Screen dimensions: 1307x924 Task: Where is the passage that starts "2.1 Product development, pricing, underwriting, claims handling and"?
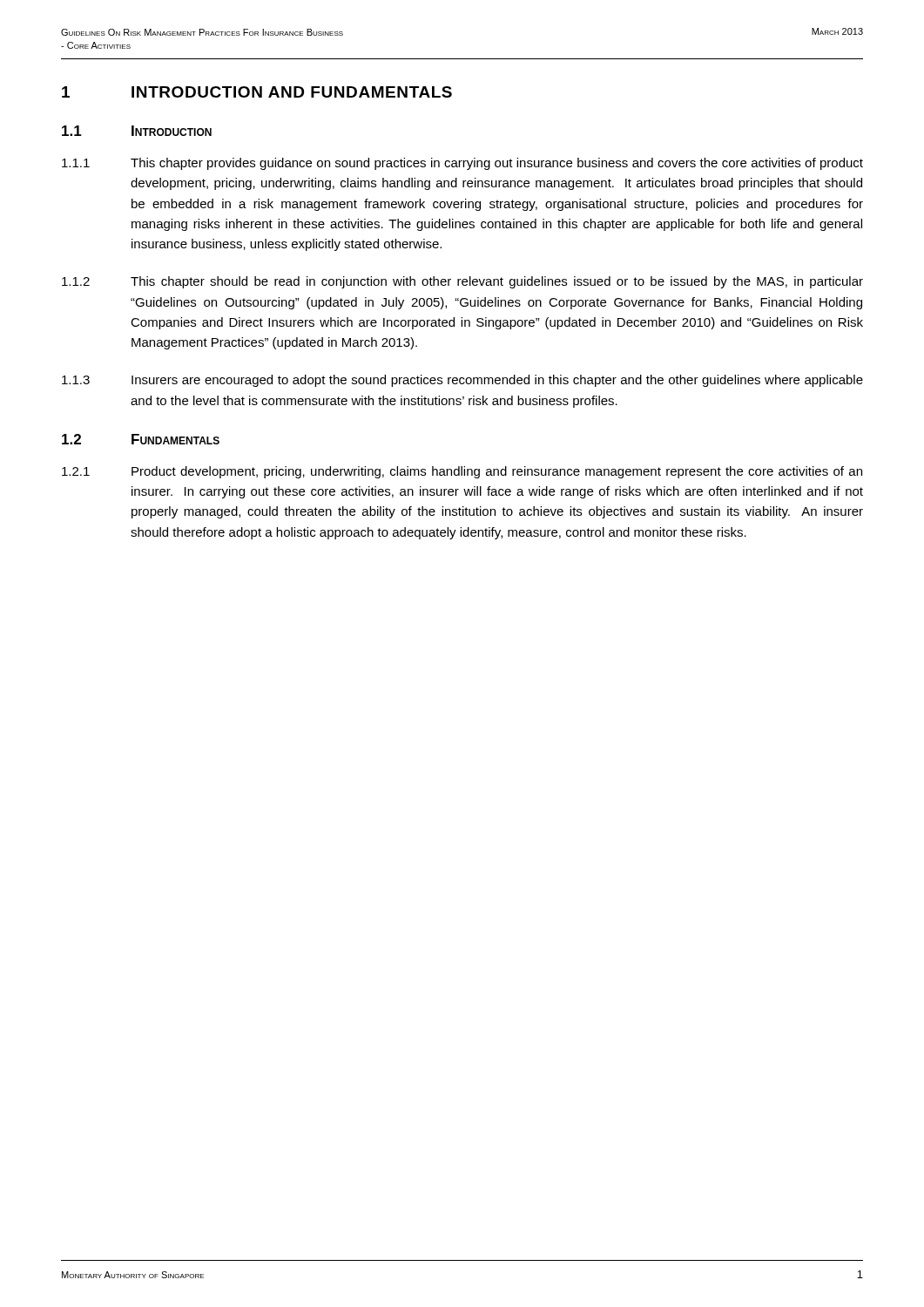462,501
